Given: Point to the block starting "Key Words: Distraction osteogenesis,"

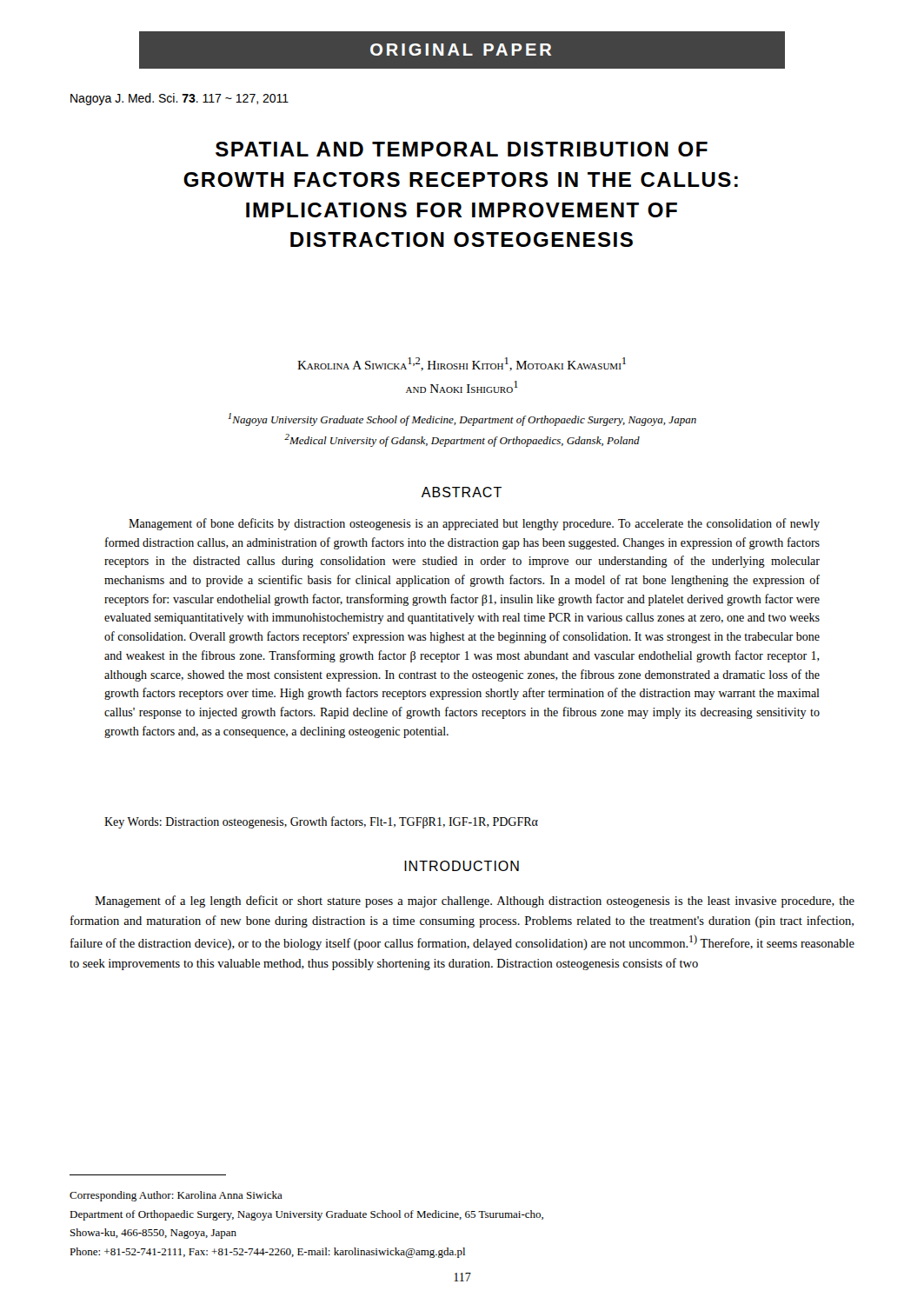Looking at the screenshot, I should 321,822.
